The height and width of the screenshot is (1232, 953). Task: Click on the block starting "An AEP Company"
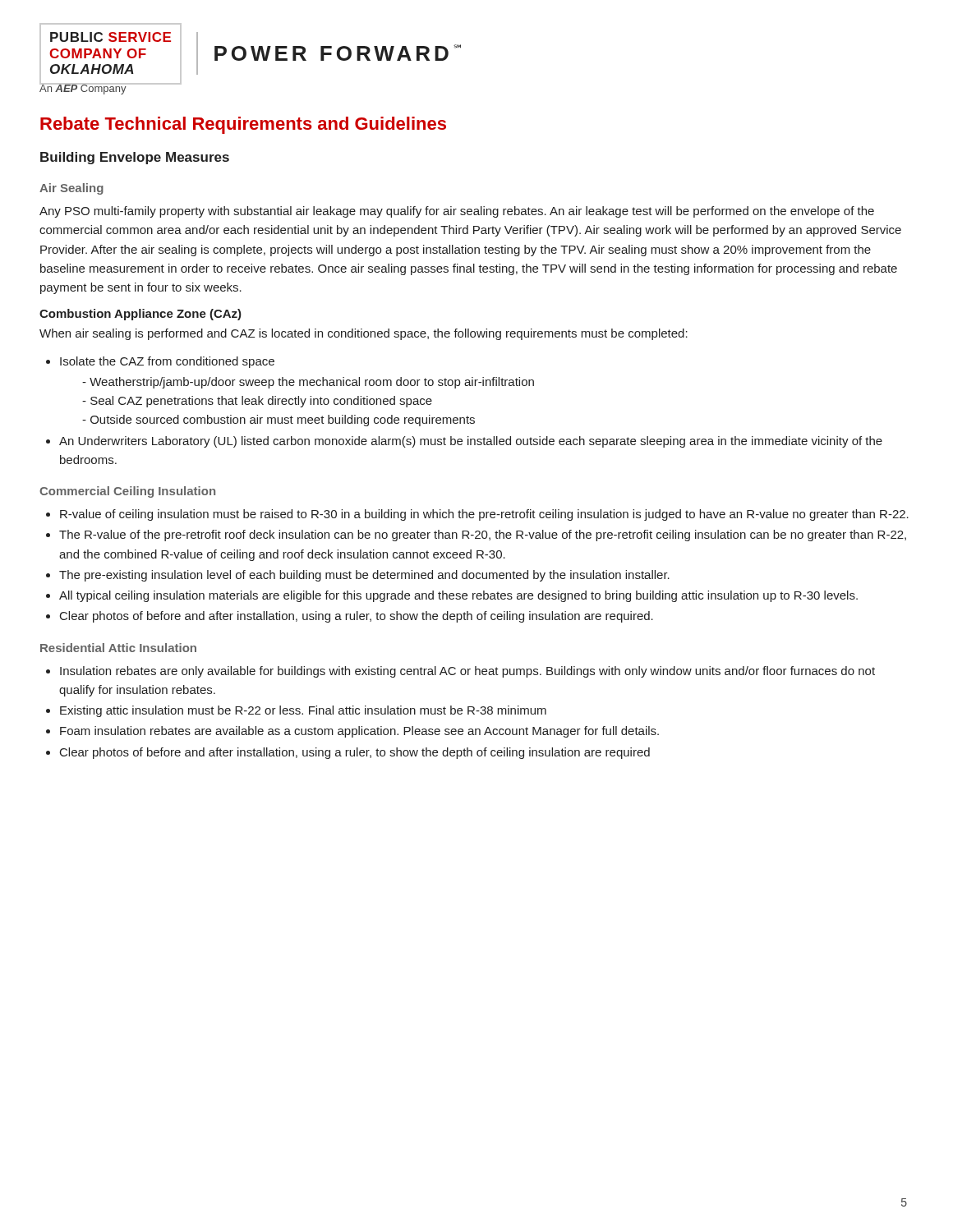[83, 88]
